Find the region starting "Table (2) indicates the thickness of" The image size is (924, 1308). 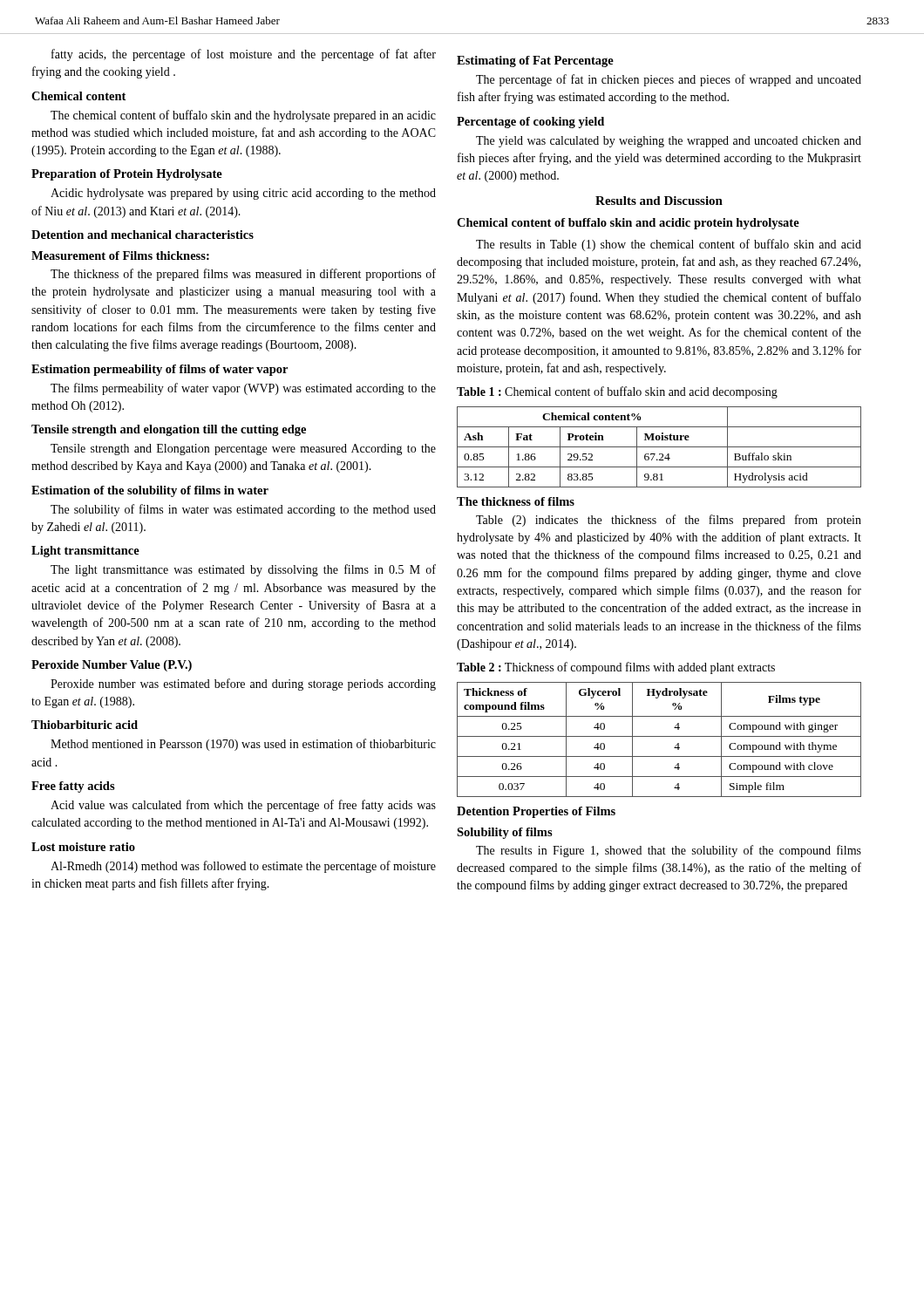(x=659, y=582)
